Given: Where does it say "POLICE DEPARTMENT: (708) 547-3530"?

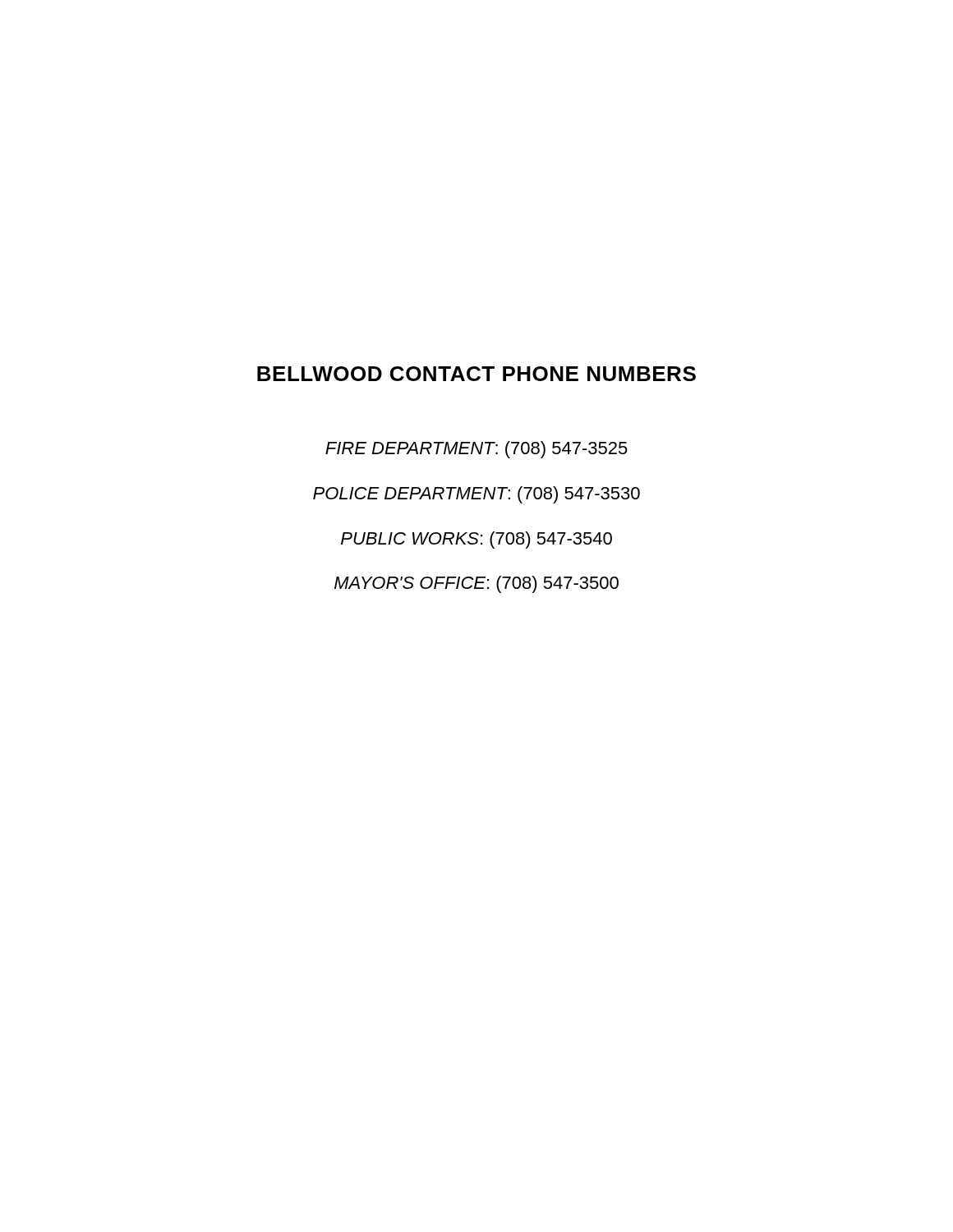Looking at the screenshot, I should coord(476,493).
